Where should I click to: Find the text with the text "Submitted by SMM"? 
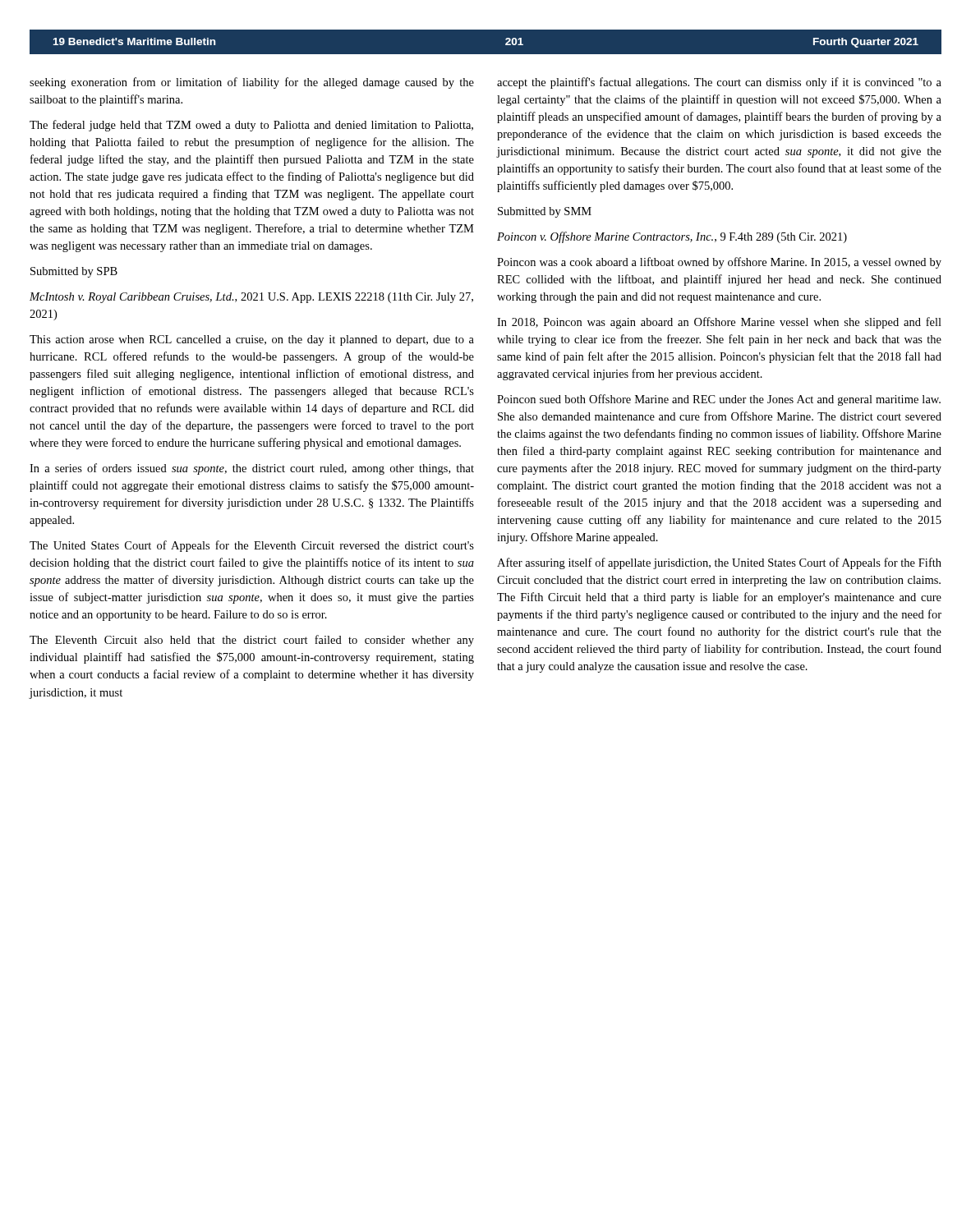click(x=545, y=212)
